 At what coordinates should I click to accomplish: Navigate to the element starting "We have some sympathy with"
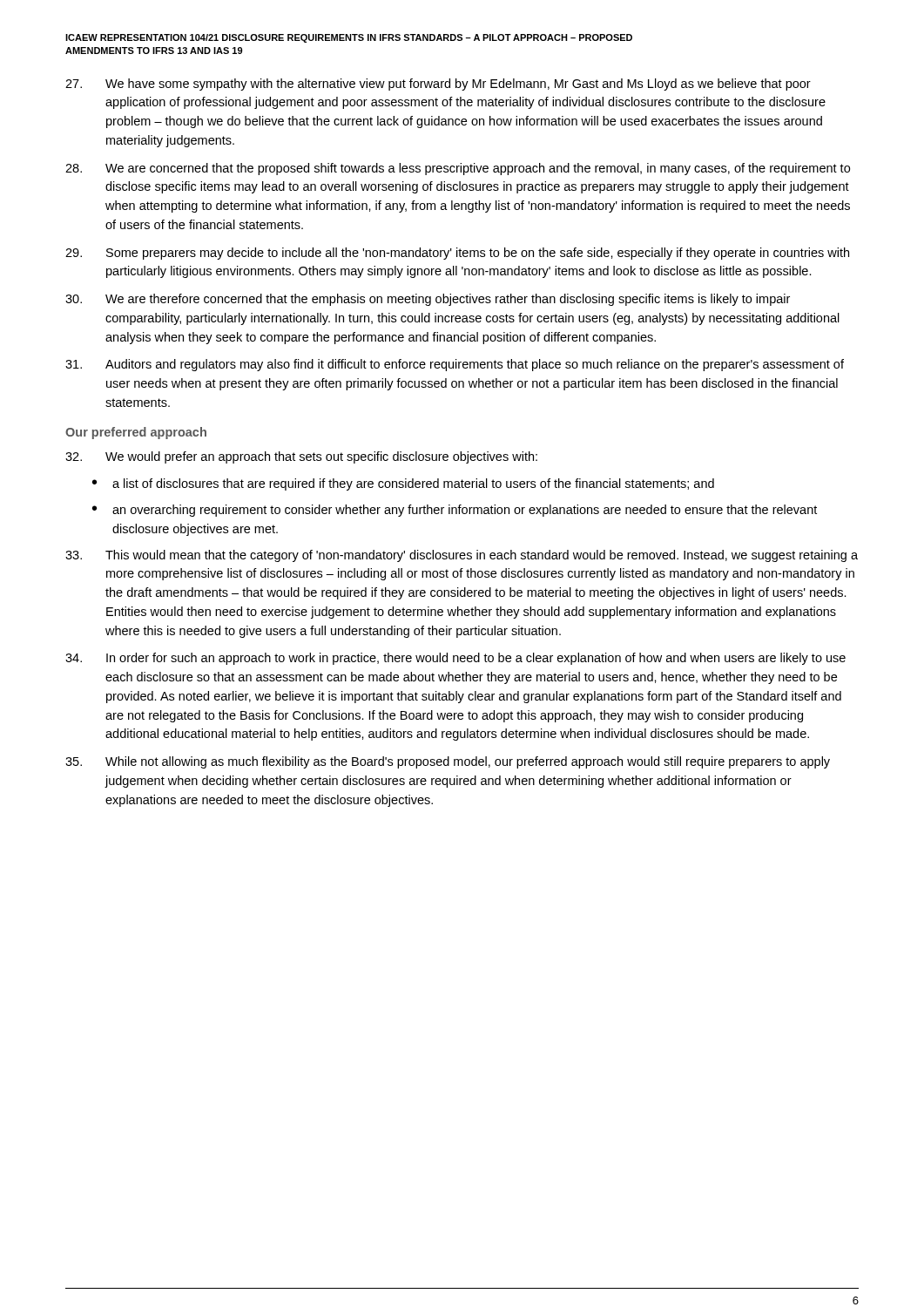(x=462, y=113)
